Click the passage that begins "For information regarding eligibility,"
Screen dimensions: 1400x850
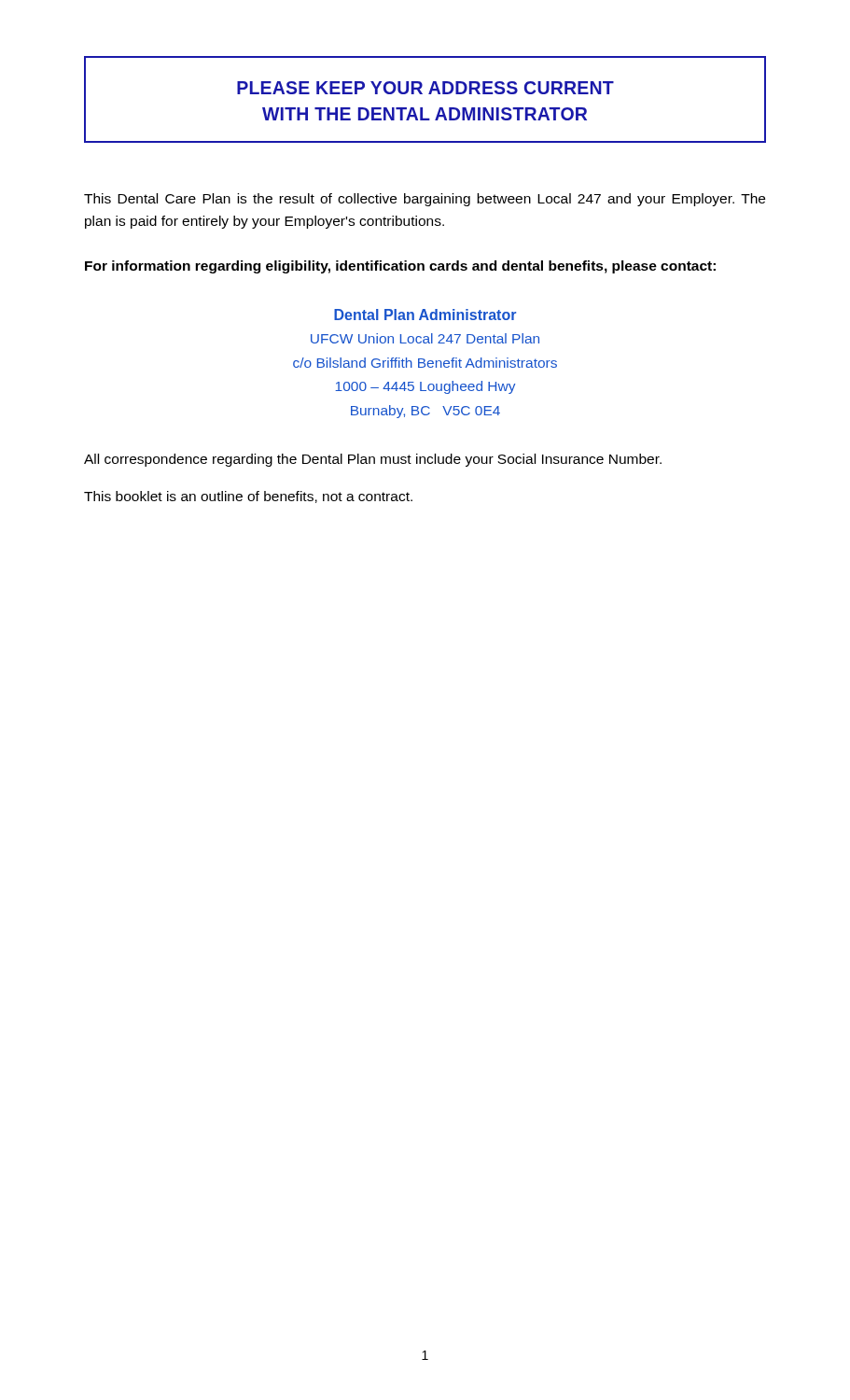(x=425, y=266)
